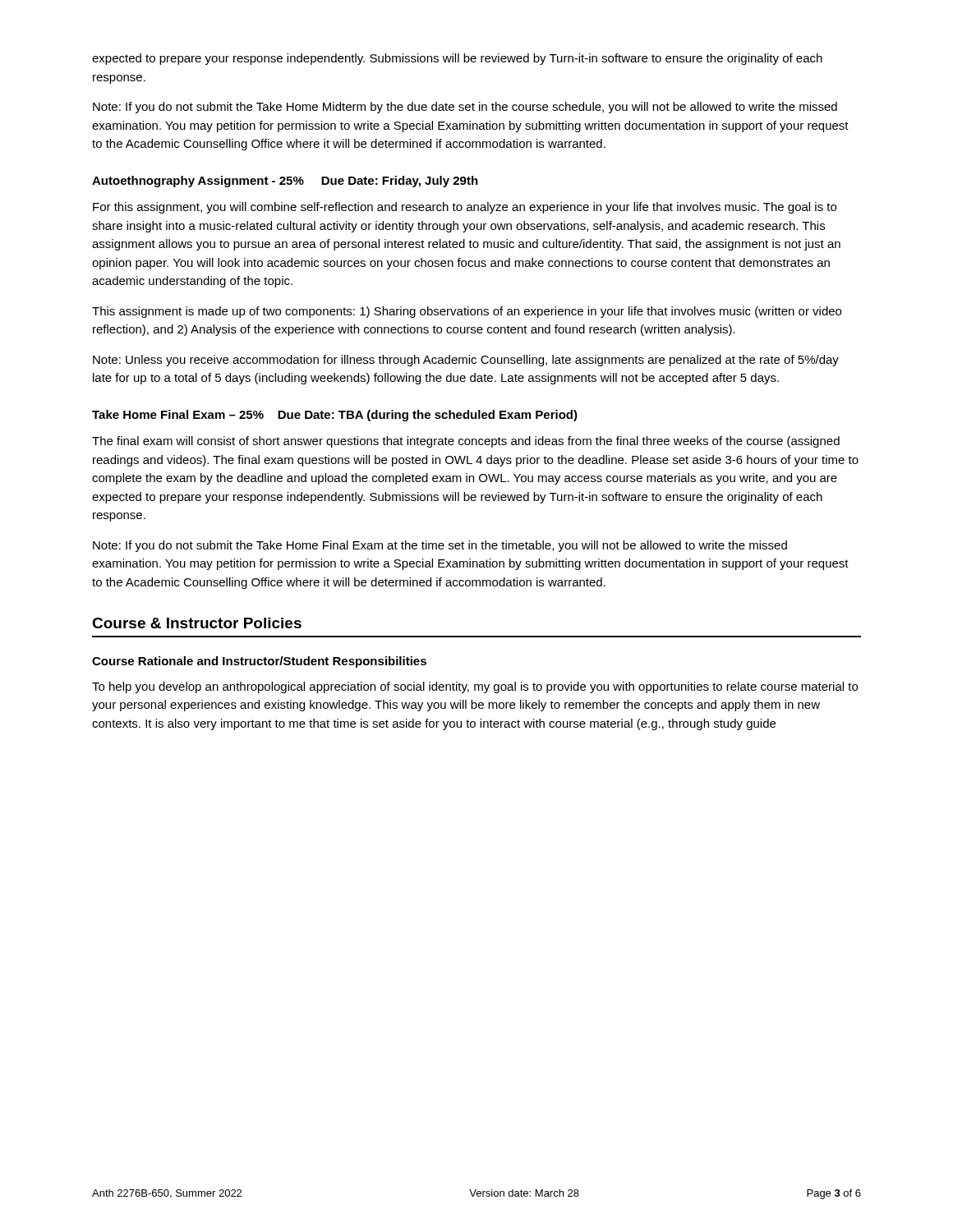Viewport: 953px width, 1232px height.
Task: Click on the section header with the text "Take Home Final Exam"
Action: point(476,415)
